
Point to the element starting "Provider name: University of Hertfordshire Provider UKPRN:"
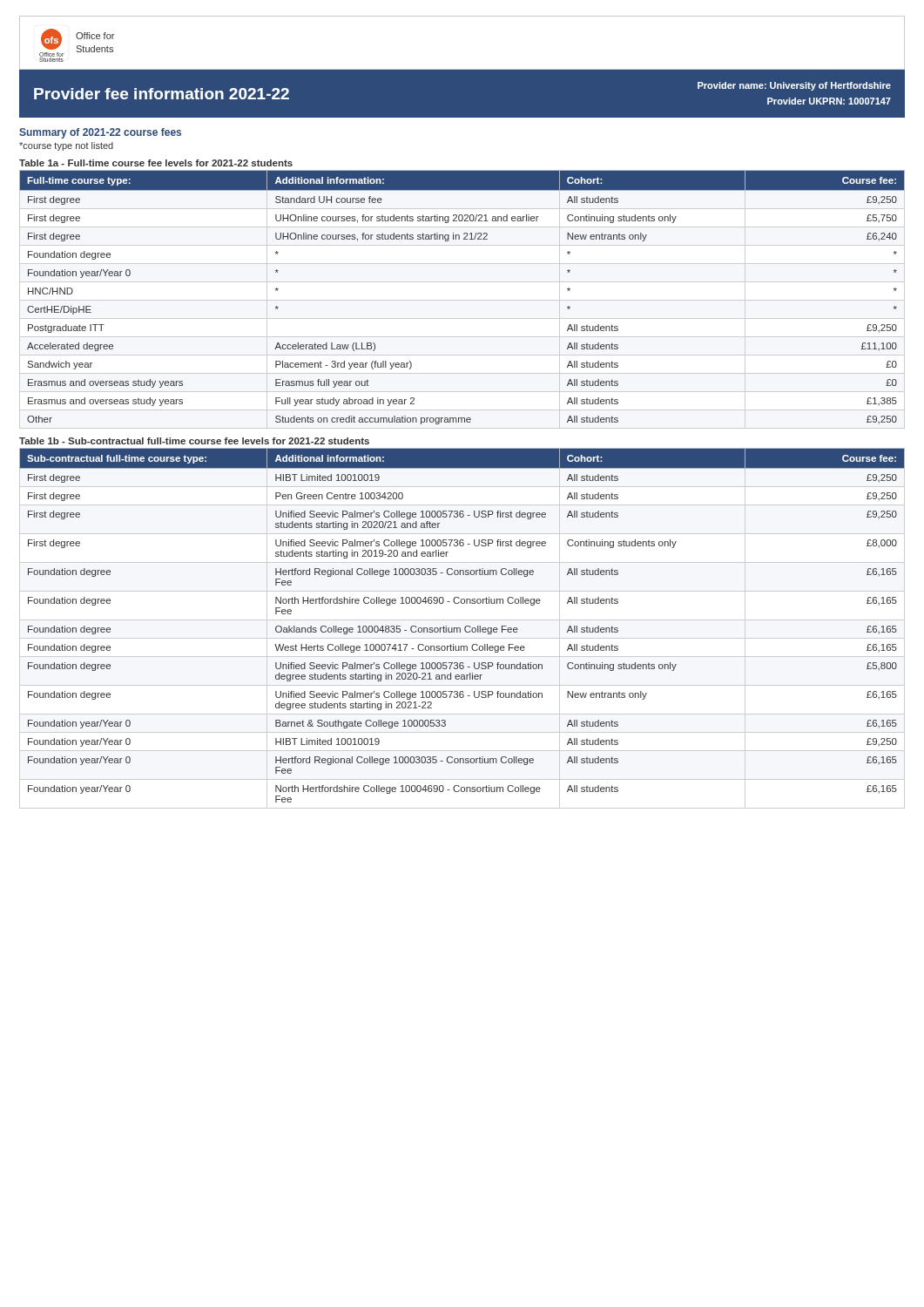click(794, 93)
